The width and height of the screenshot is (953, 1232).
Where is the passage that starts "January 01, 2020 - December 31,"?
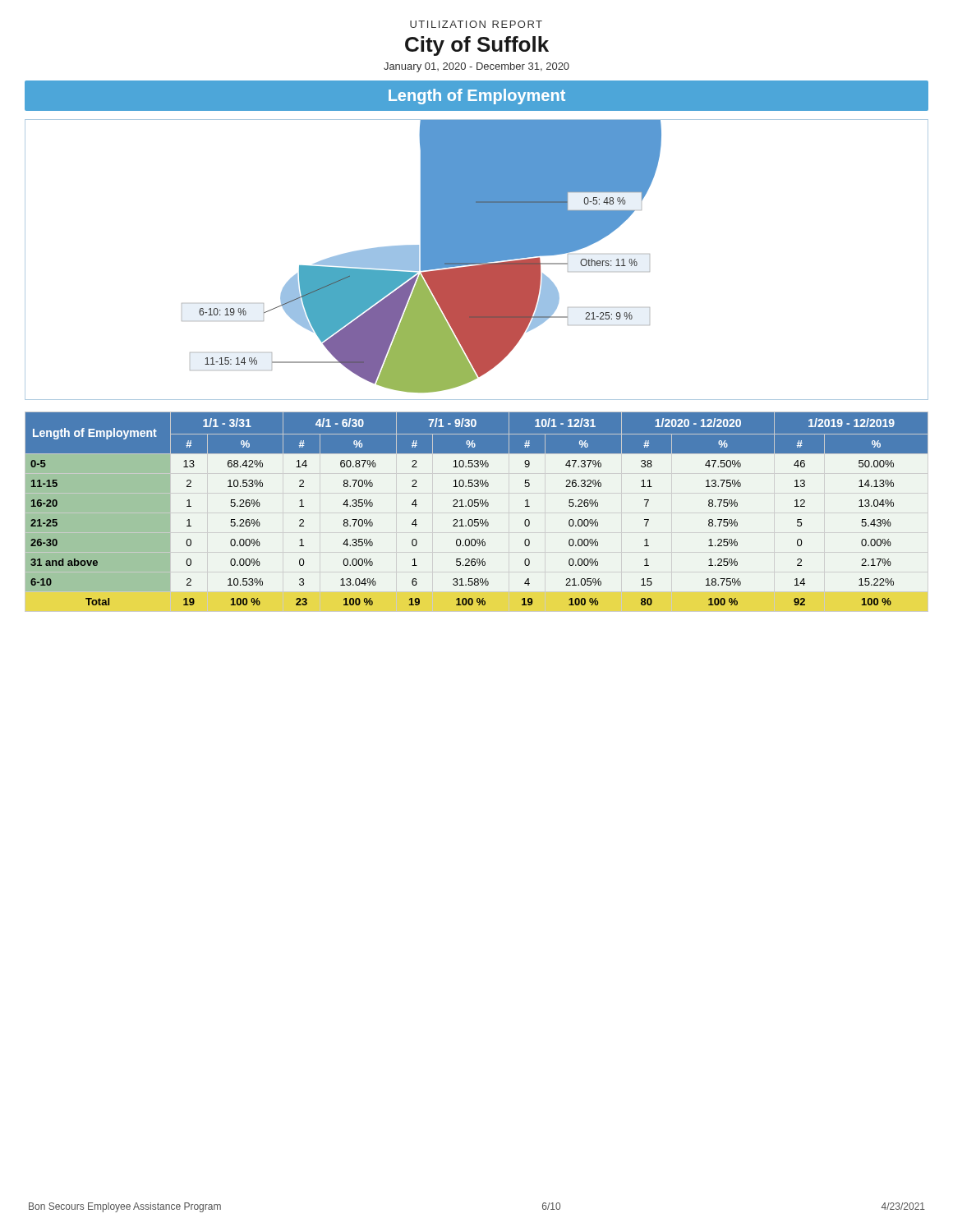pos(476,66)
